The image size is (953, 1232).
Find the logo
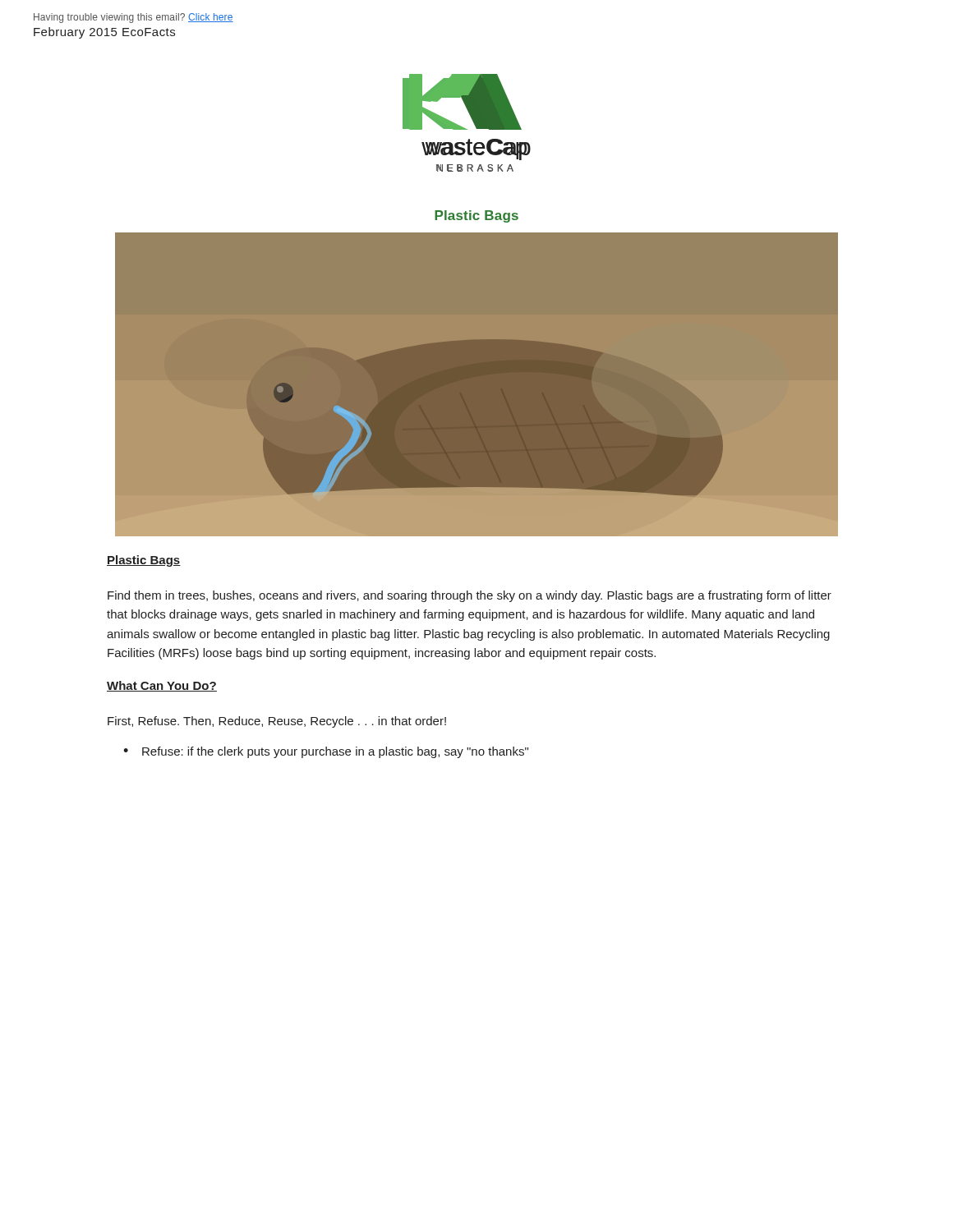pyautogui.click(x=476, y=120)
